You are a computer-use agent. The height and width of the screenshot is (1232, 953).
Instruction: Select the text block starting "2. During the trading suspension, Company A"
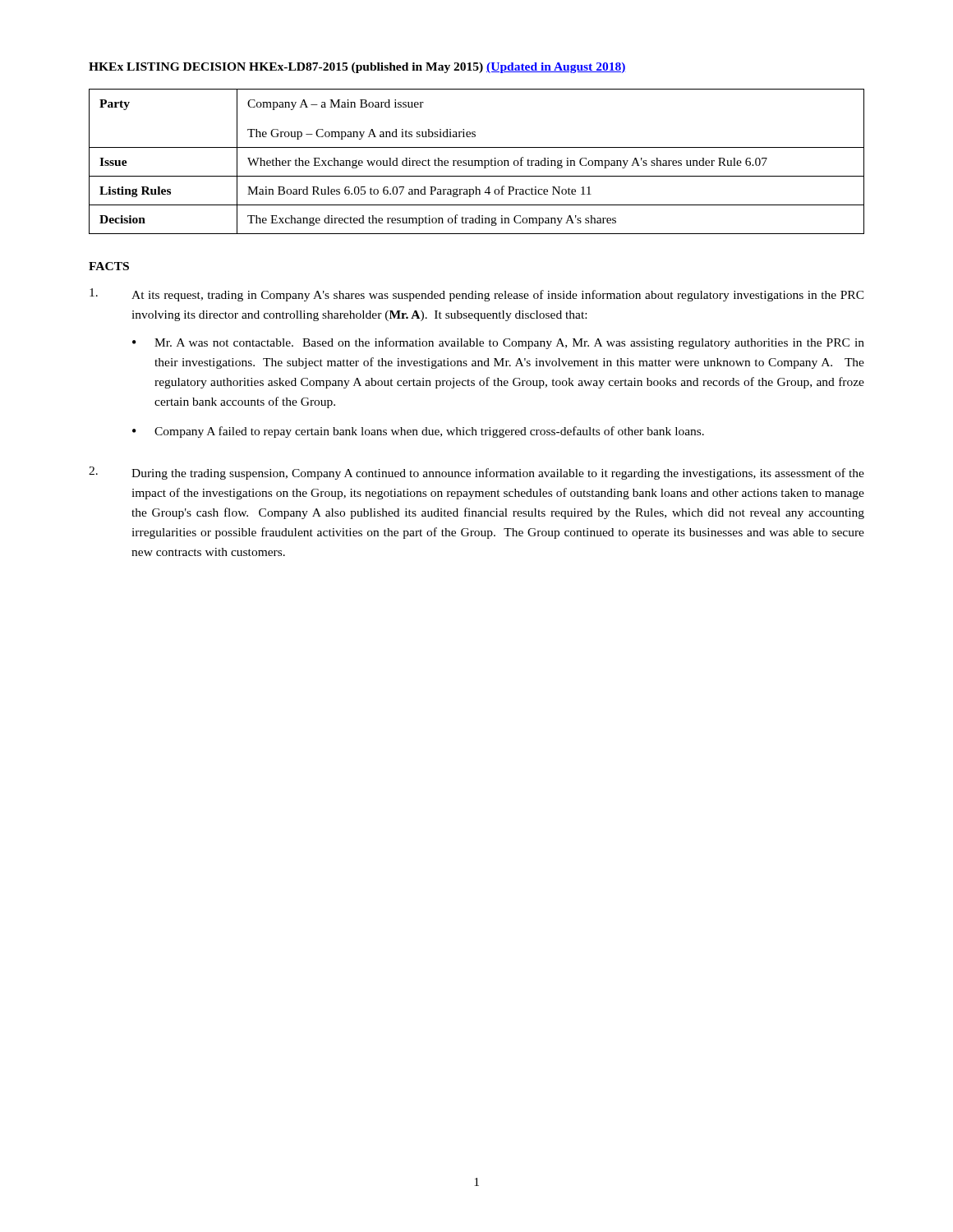[x=476, y=513]
